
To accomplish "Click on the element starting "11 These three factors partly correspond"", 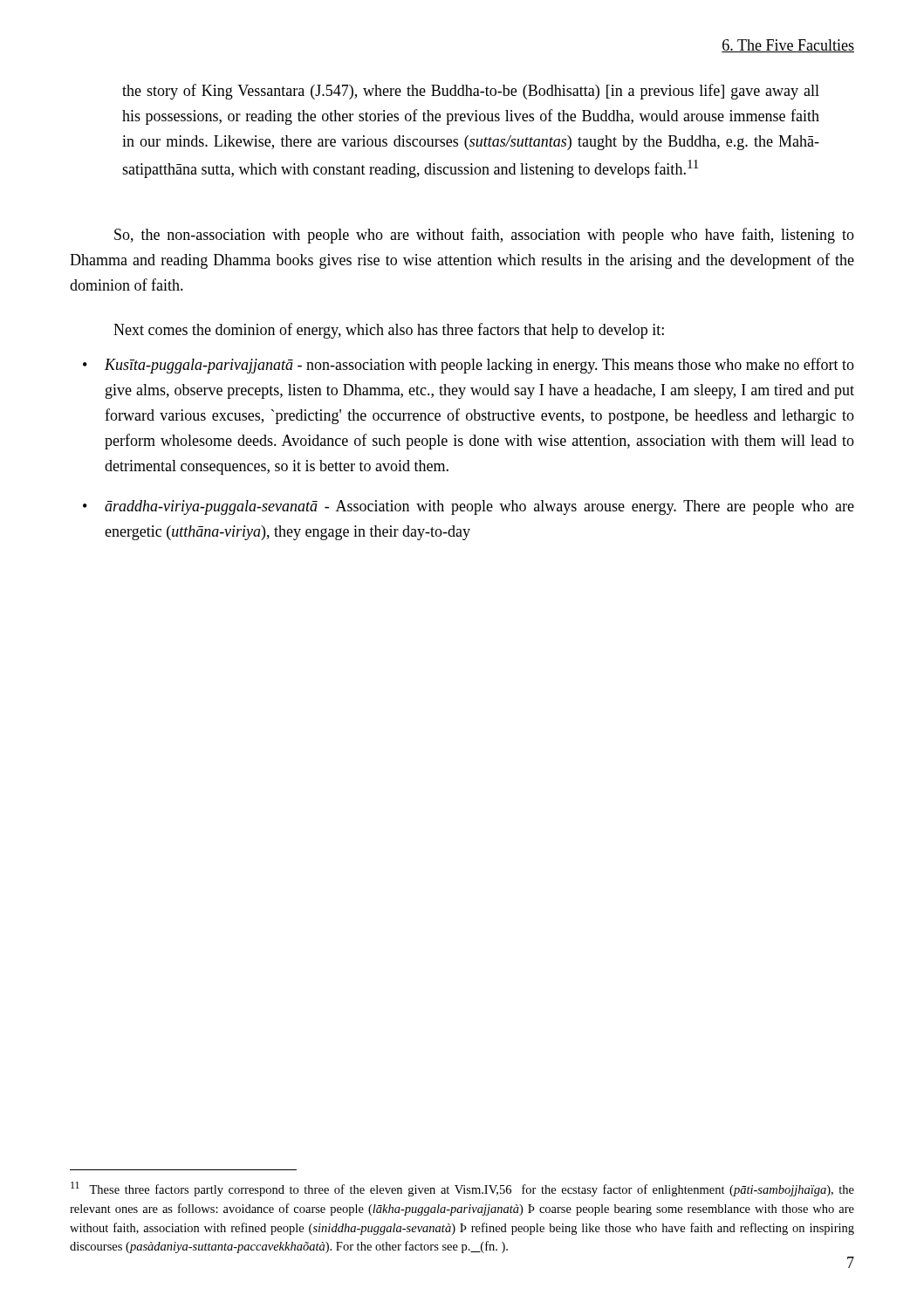I will point(462,1216).
